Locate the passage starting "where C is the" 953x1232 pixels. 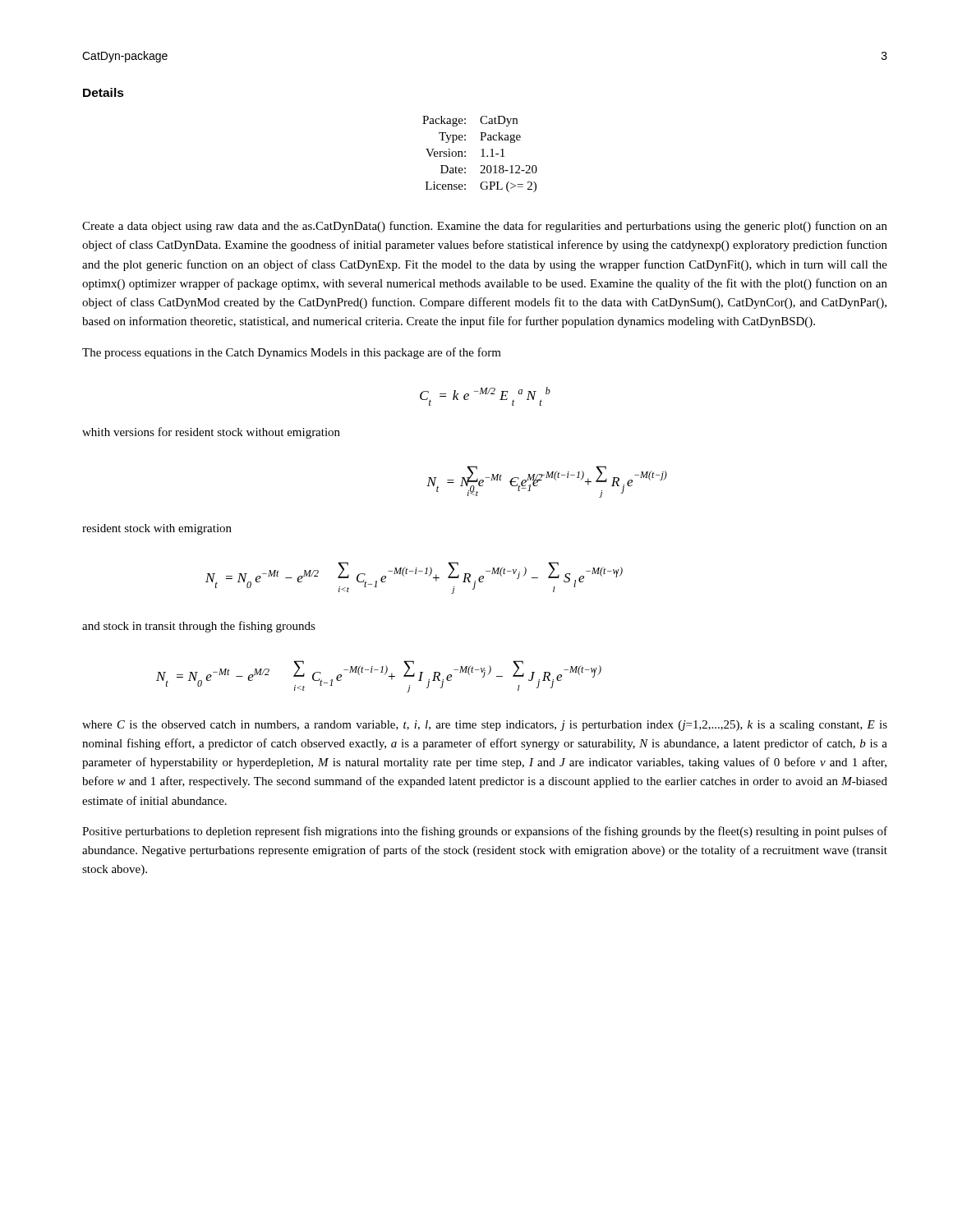485,762
